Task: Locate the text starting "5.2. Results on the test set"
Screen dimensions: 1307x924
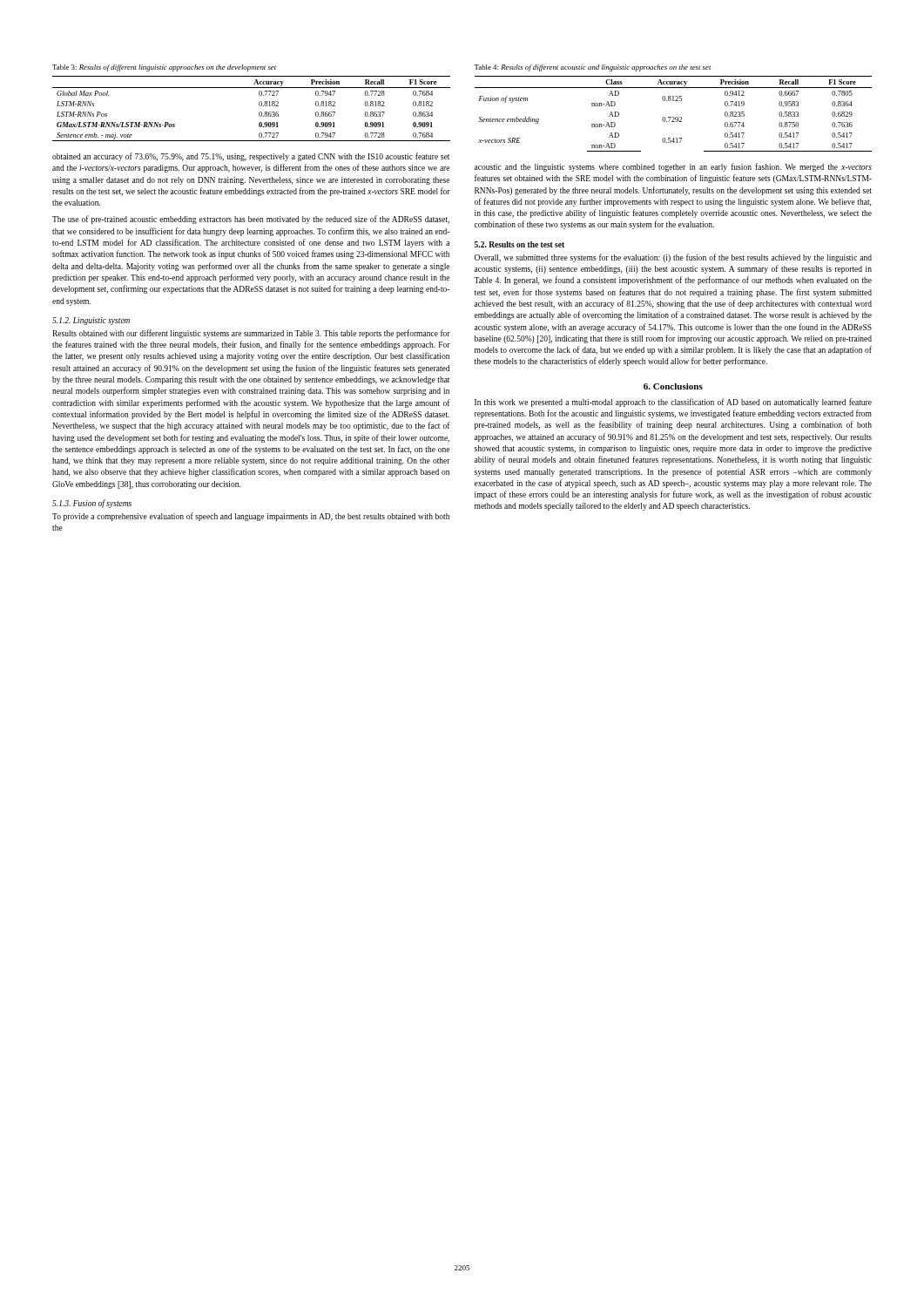Action: pyautogui.click(x=519, y=245)
